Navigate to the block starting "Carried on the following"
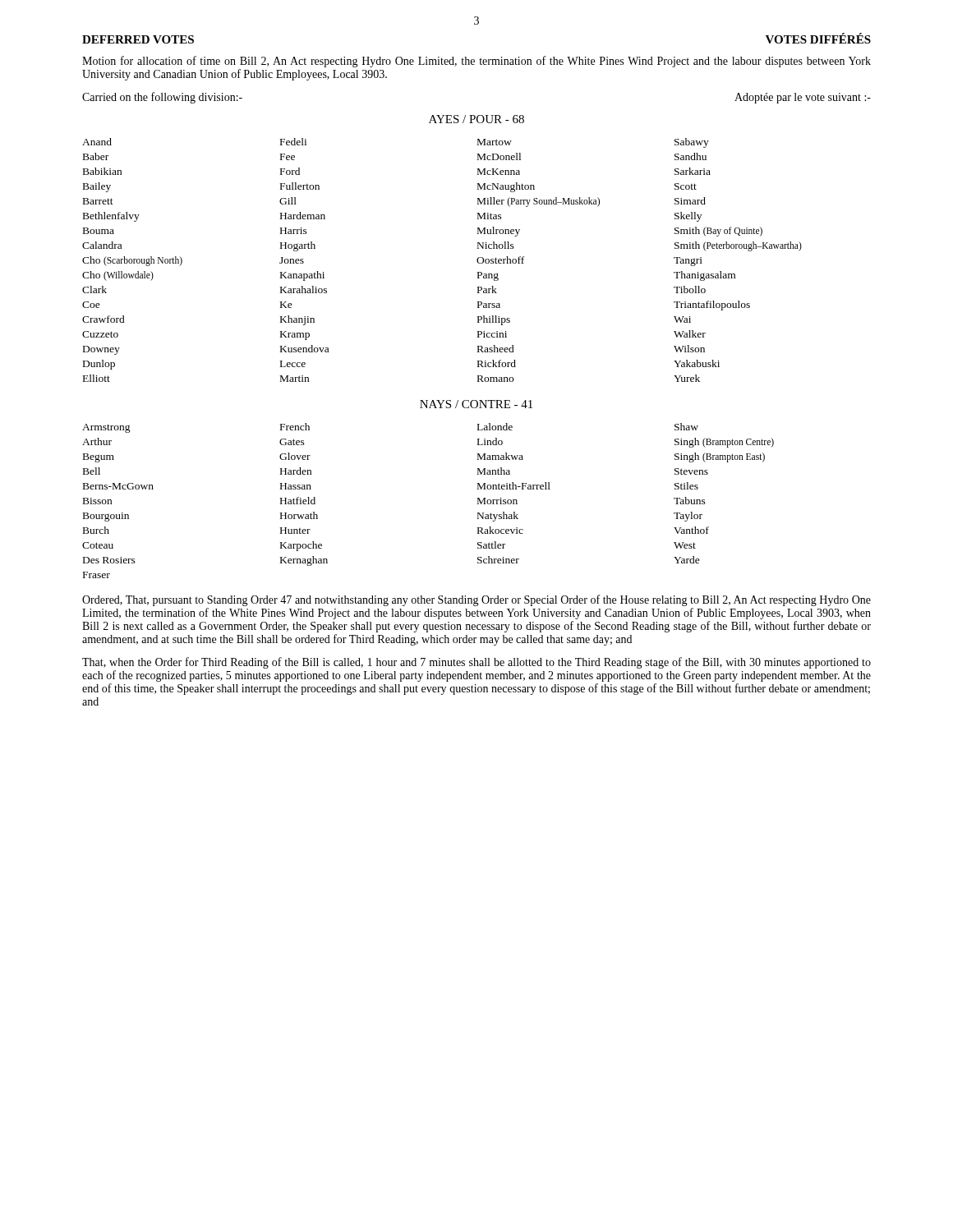The width and height of the screenshot is (953, 1232). tap(162, 97)
